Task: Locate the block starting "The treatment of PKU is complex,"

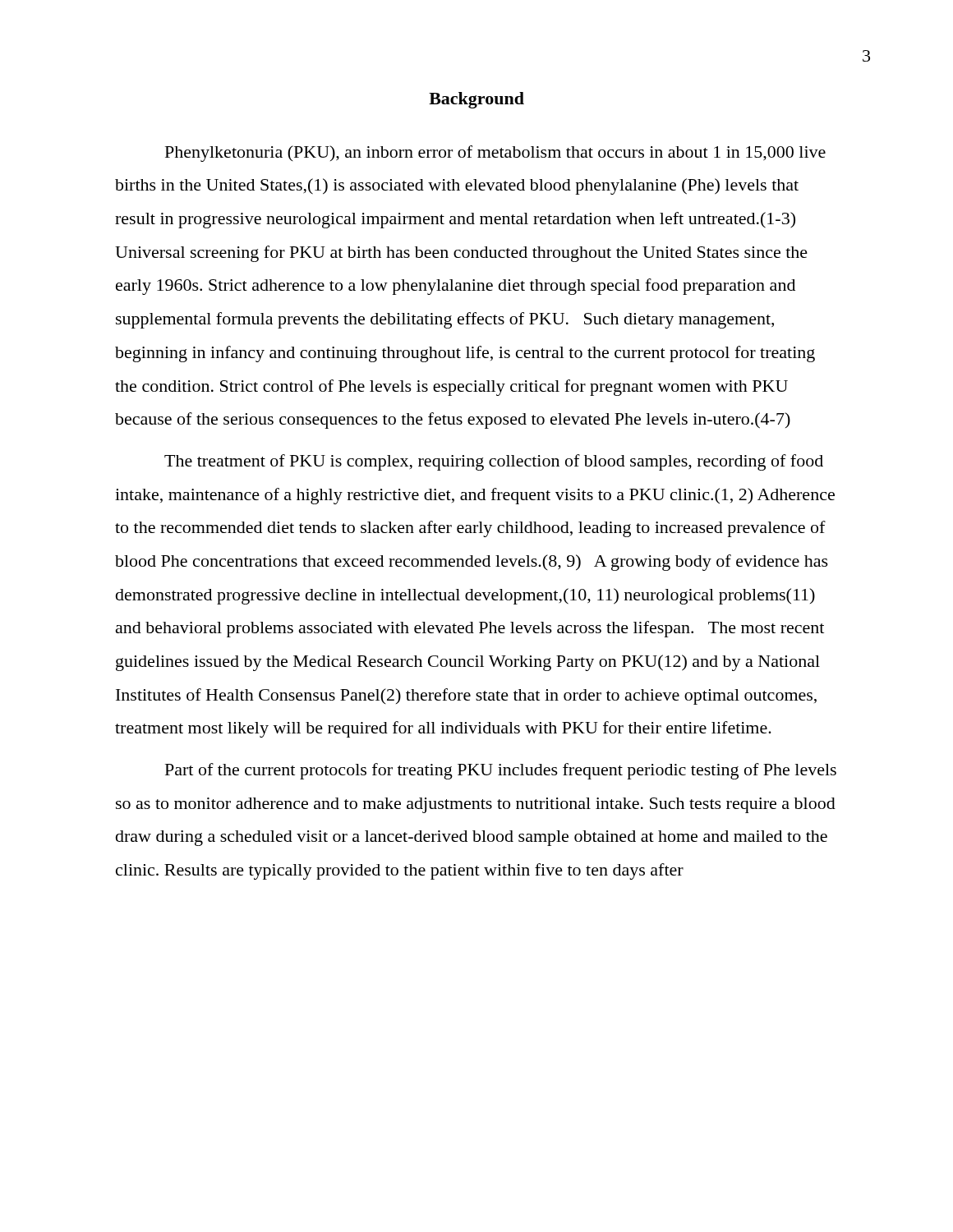Action: point(475,594)
